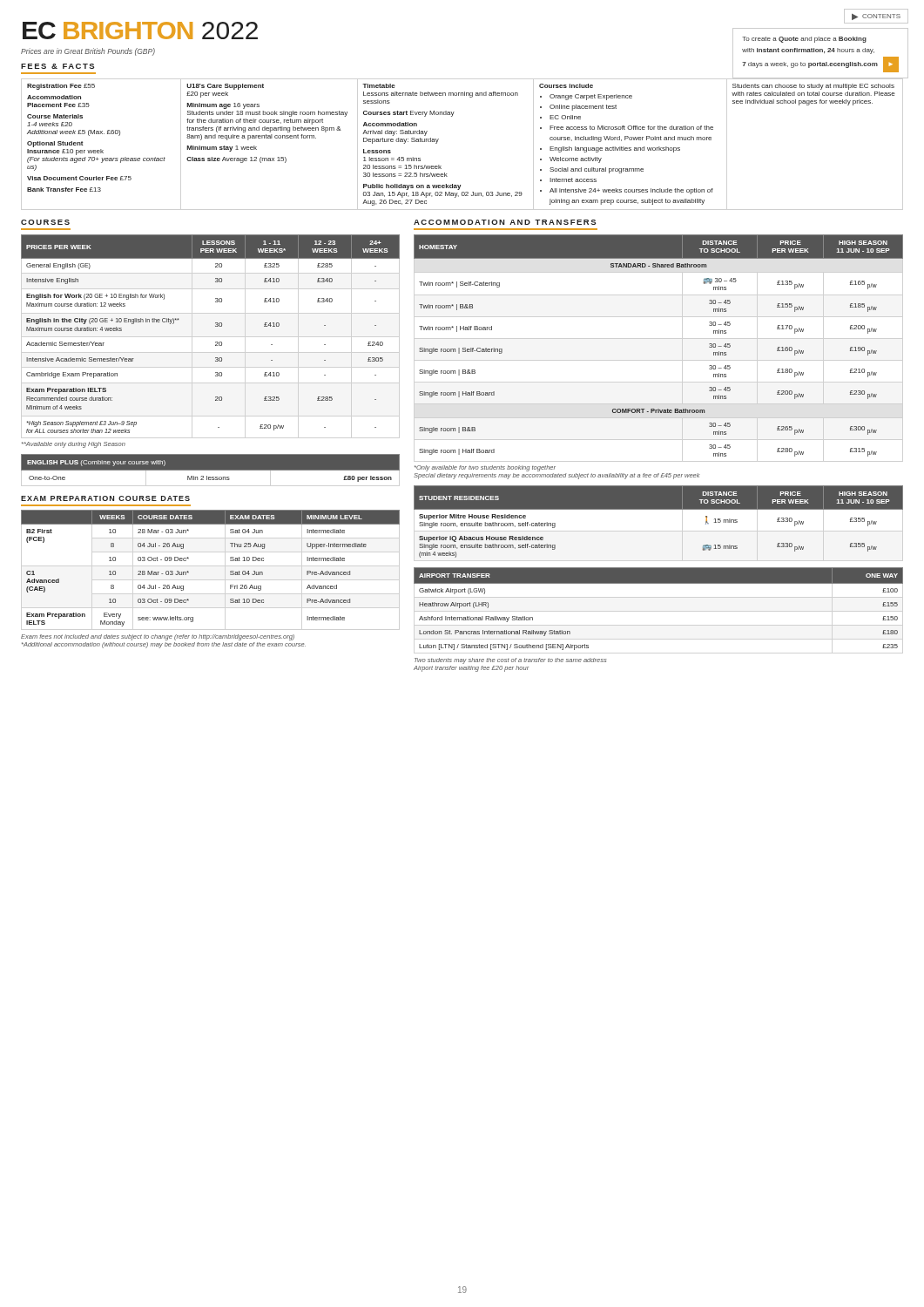
Task: Click on the table containing "£135 p/w"
Action: [x=658, y=348]
